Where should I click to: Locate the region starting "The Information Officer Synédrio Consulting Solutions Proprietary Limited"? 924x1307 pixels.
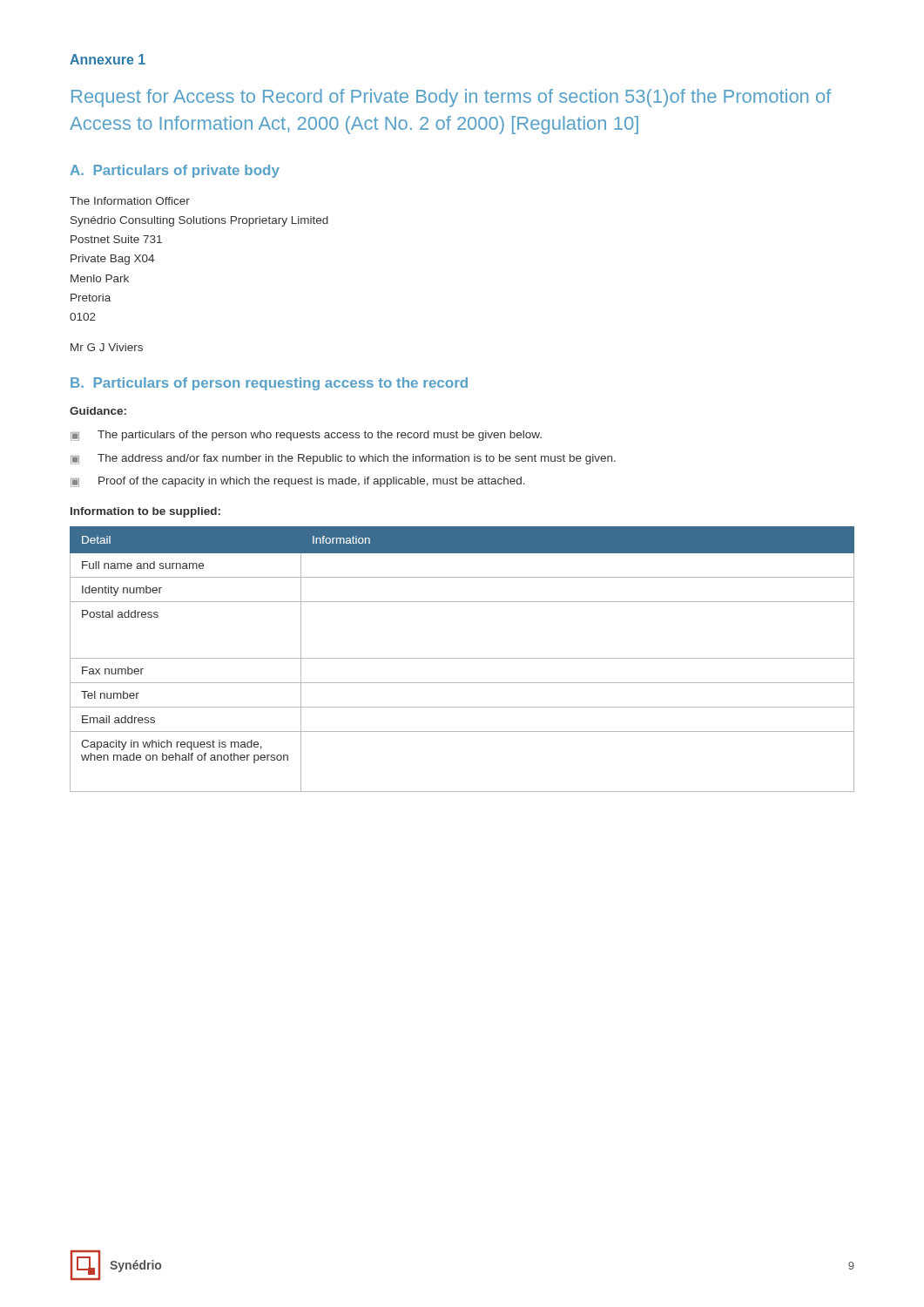[130, 201]
